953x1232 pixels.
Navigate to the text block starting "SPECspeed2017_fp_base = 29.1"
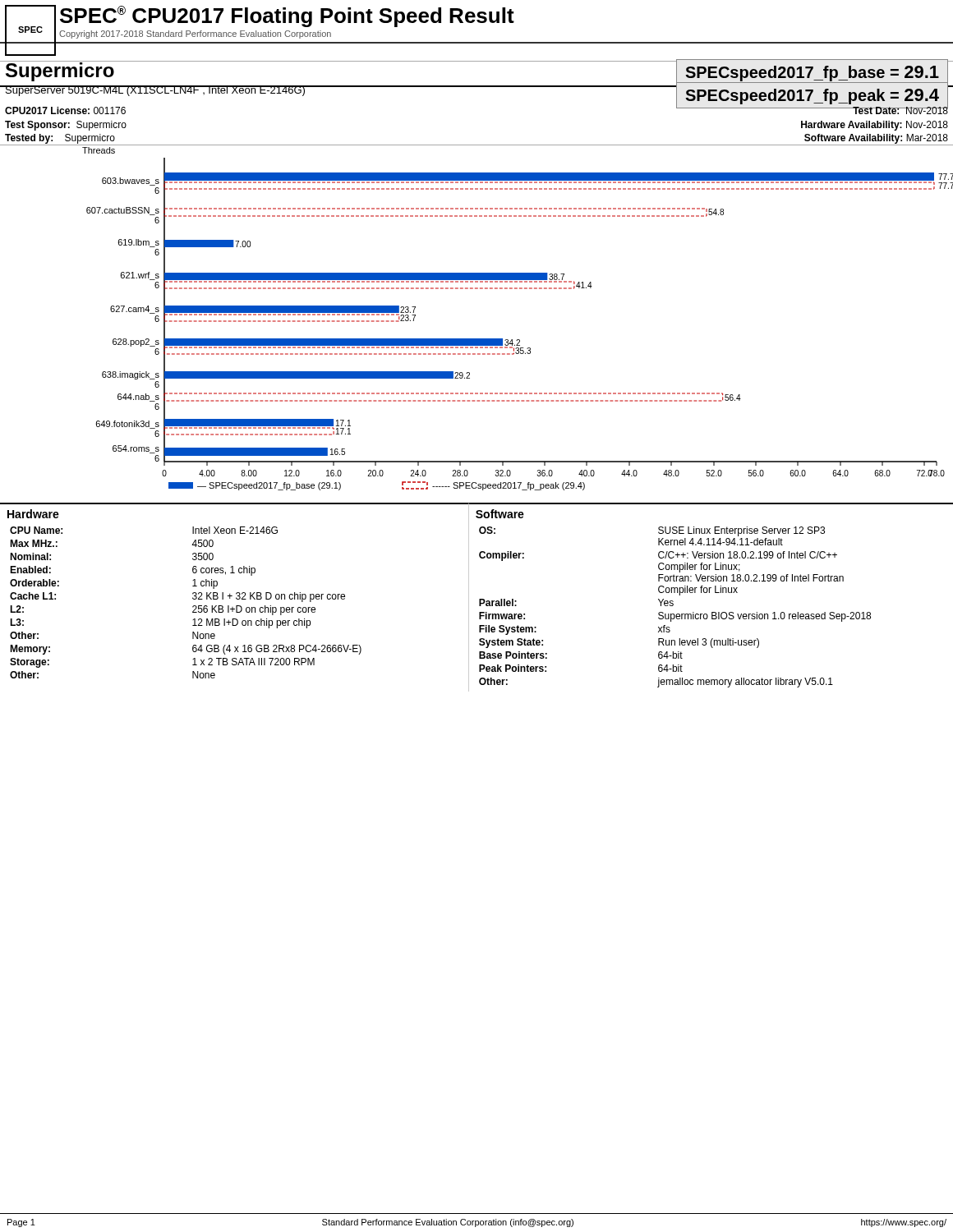coord(812,72)
